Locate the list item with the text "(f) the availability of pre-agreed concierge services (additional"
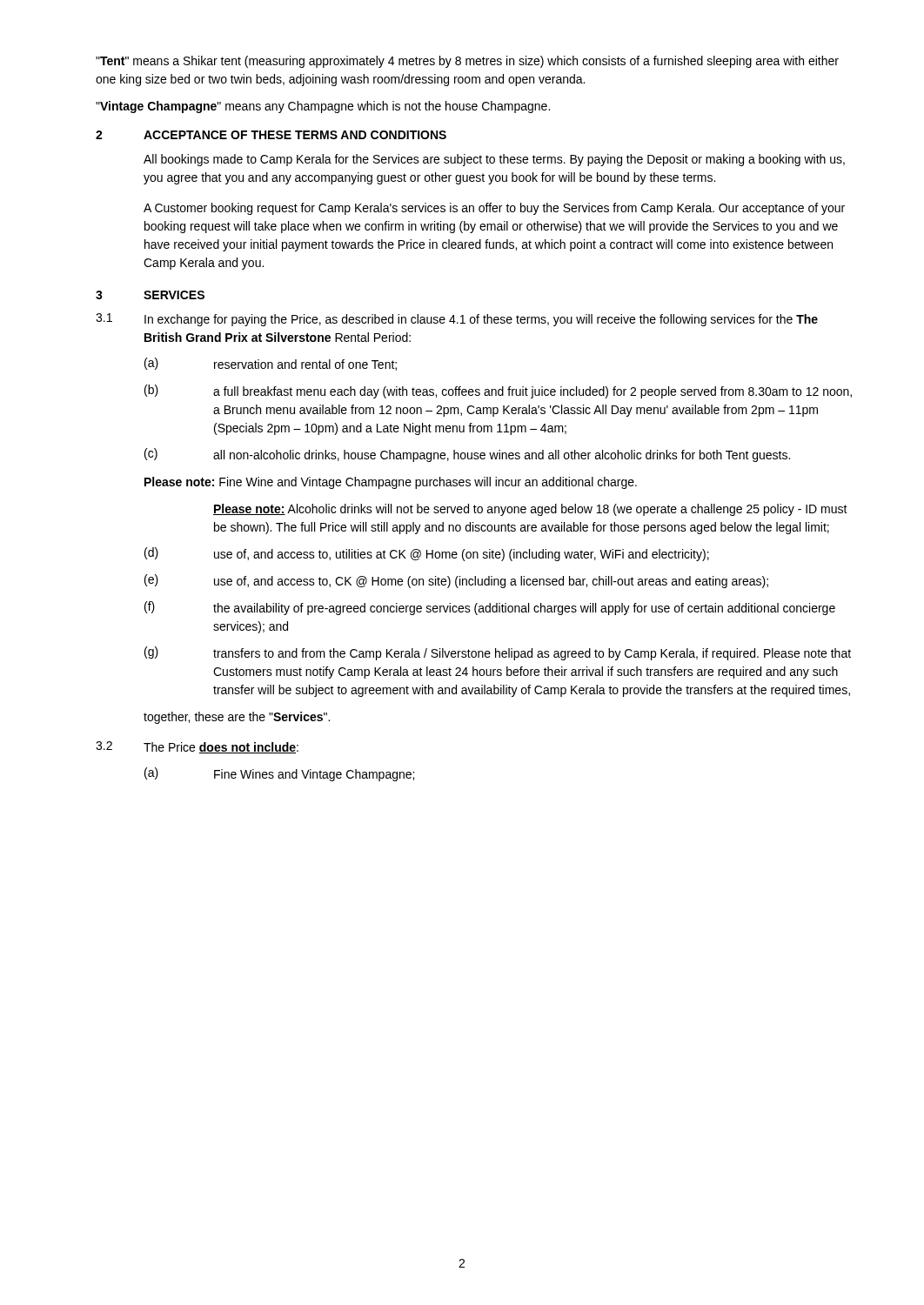This screenshot has width=924, height=1305. coord(499,618)
